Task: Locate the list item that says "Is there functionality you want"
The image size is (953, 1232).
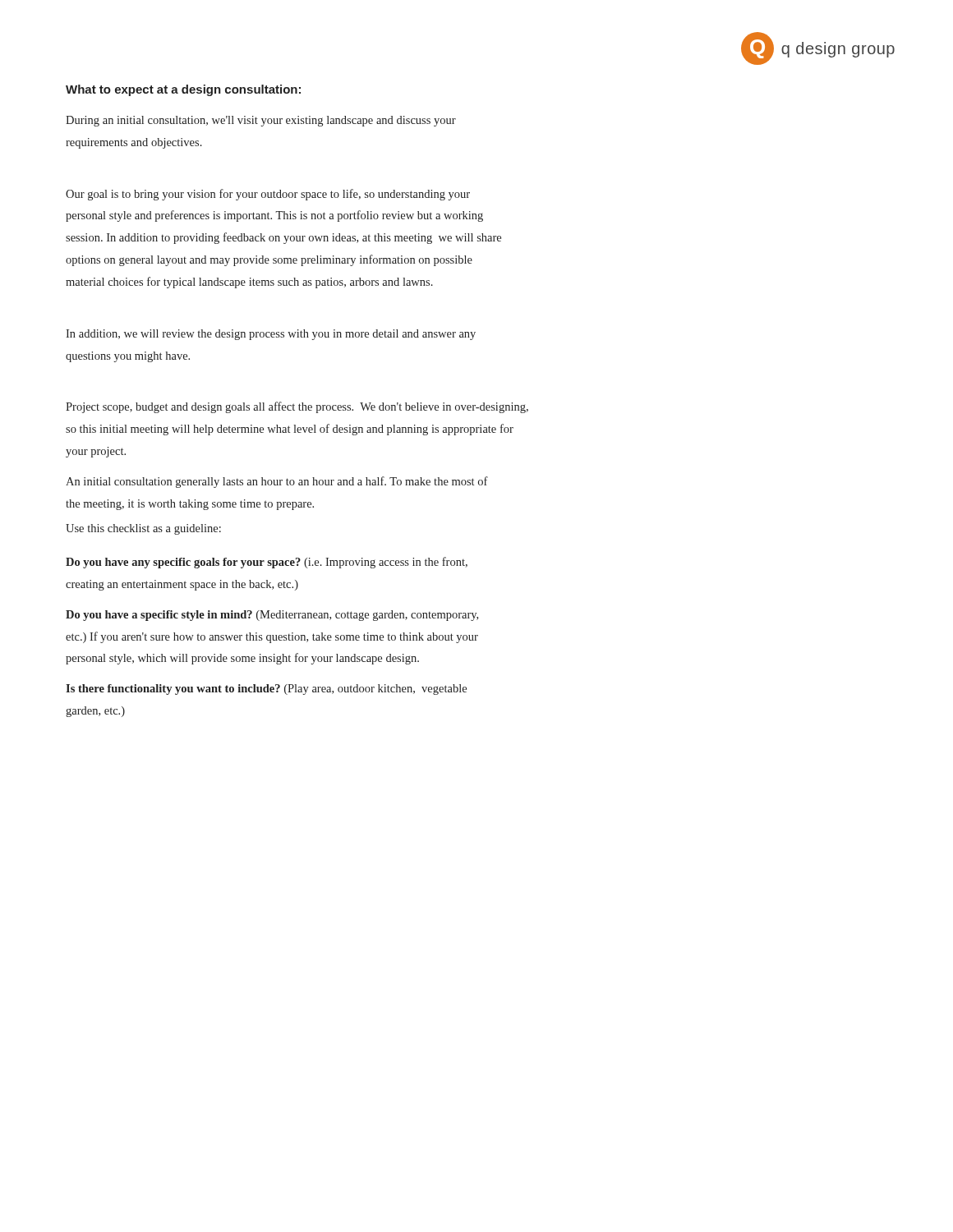Action: click(266, 699)
